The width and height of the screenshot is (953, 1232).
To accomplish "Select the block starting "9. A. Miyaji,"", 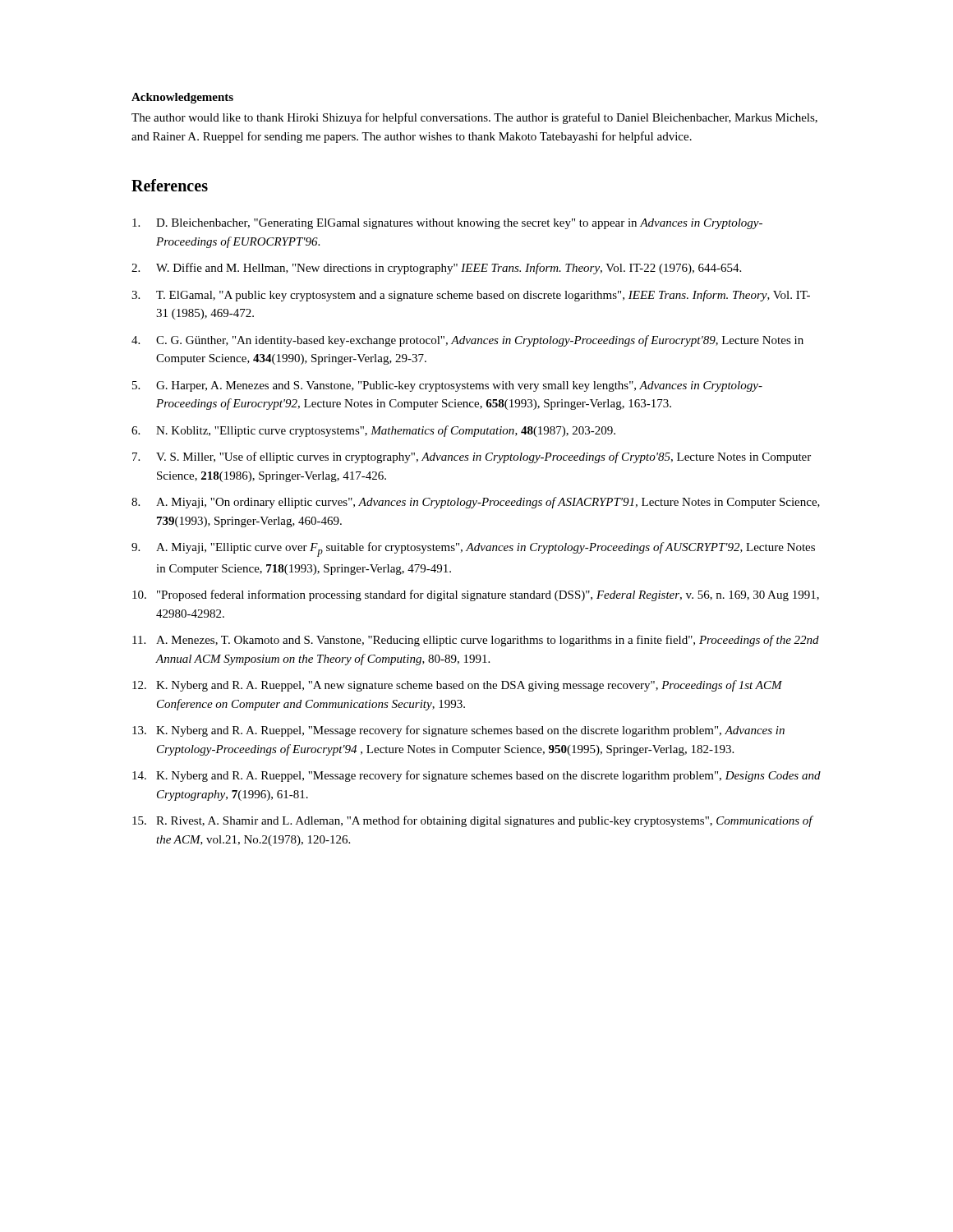I will tap(476, 558).
